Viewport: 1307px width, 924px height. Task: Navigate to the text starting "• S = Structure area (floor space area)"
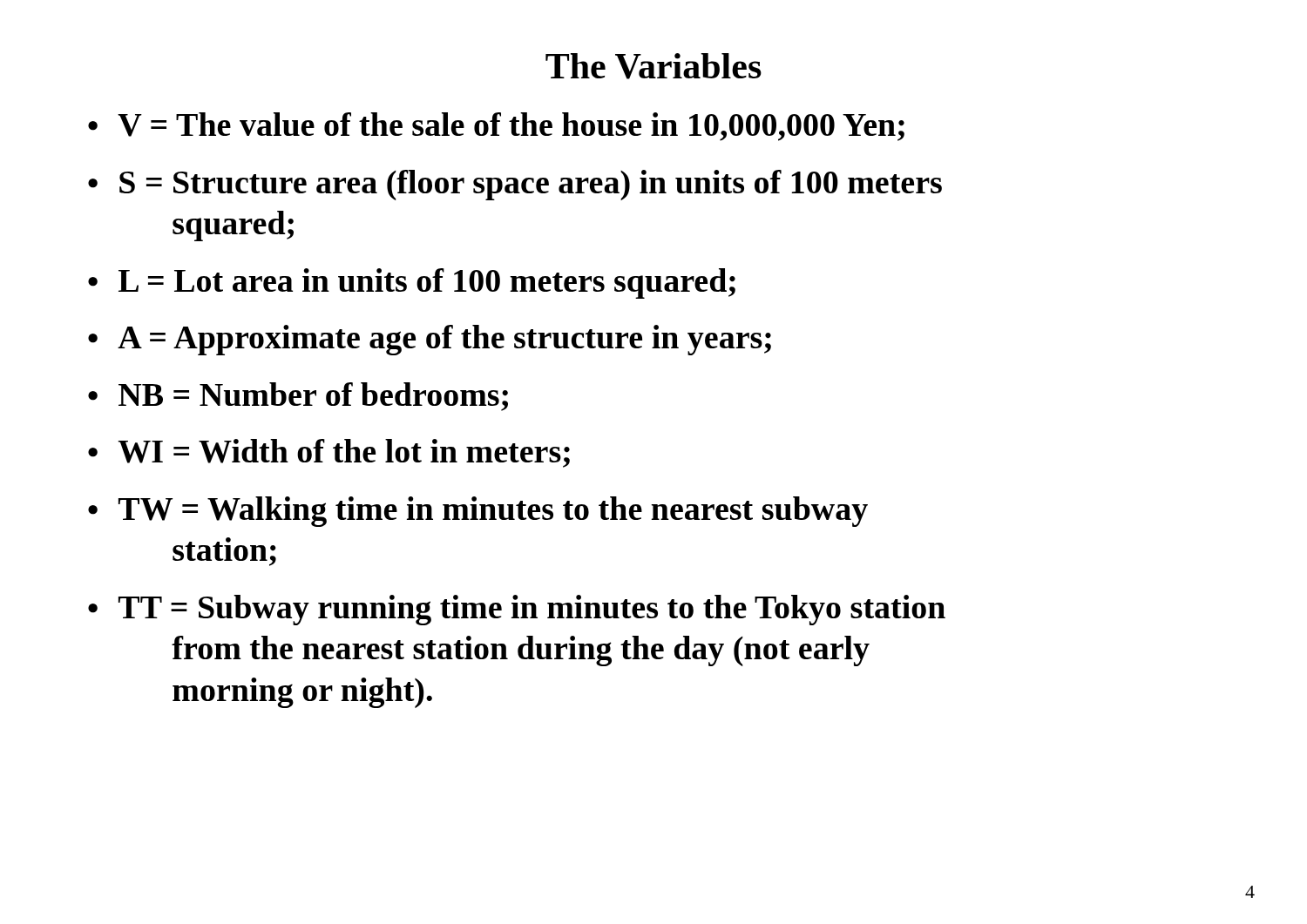pos(515,203)
